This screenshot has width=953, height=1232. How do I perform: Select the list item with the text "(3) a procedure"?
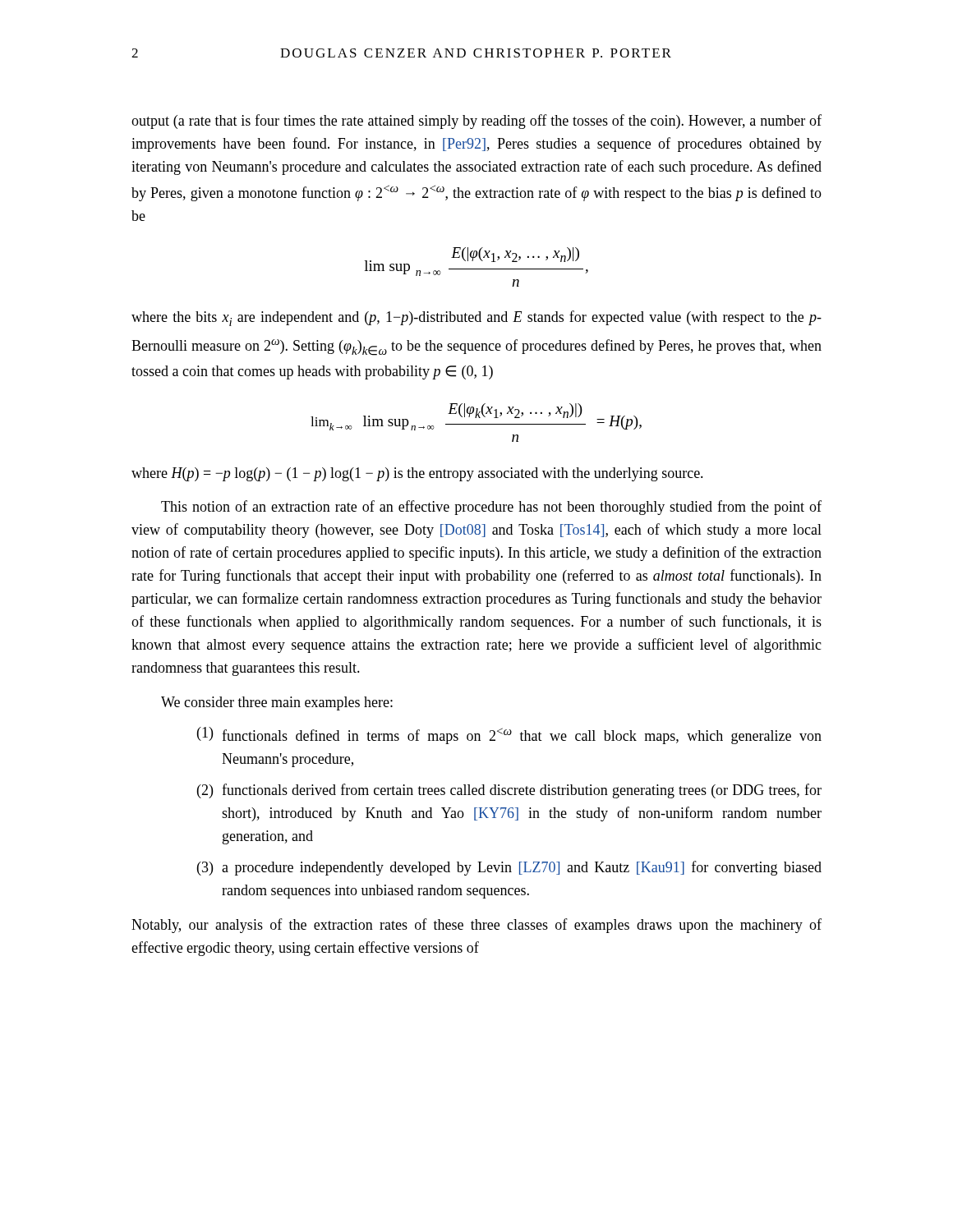[x=501, y=880]
